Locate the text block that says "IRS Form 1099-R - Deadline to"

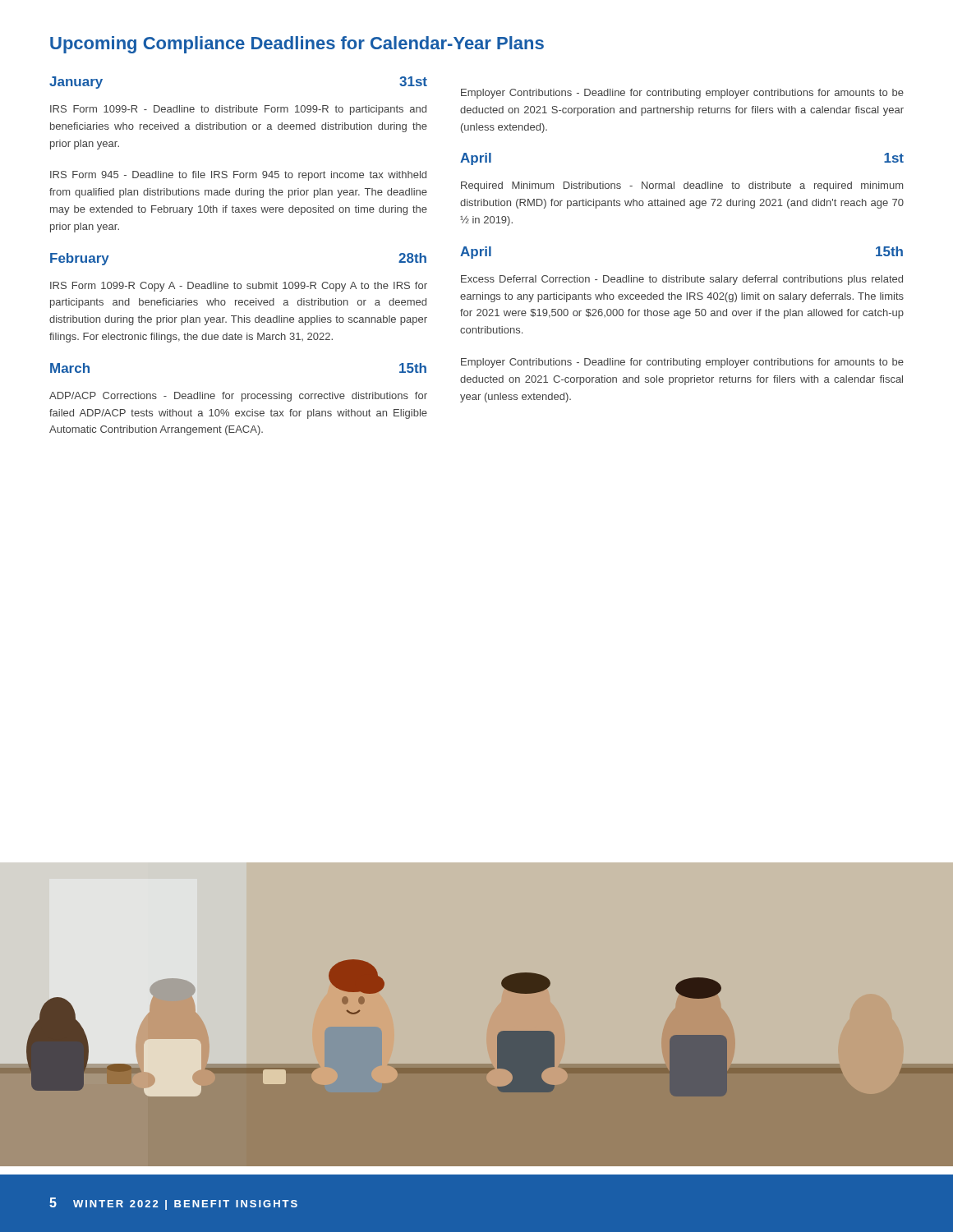pos(238,127)
